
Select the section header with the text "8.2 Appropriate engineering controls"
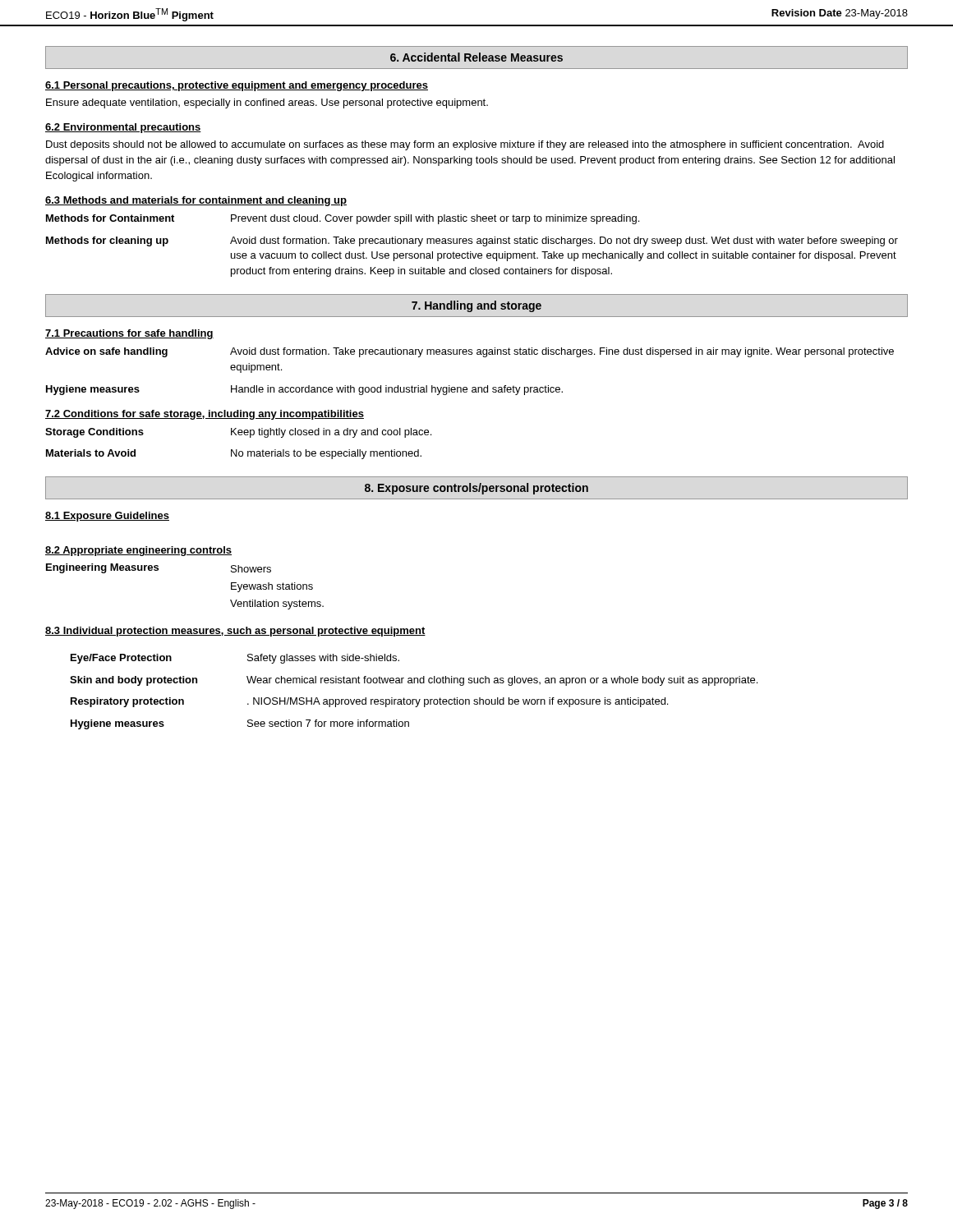pos(138,551)
